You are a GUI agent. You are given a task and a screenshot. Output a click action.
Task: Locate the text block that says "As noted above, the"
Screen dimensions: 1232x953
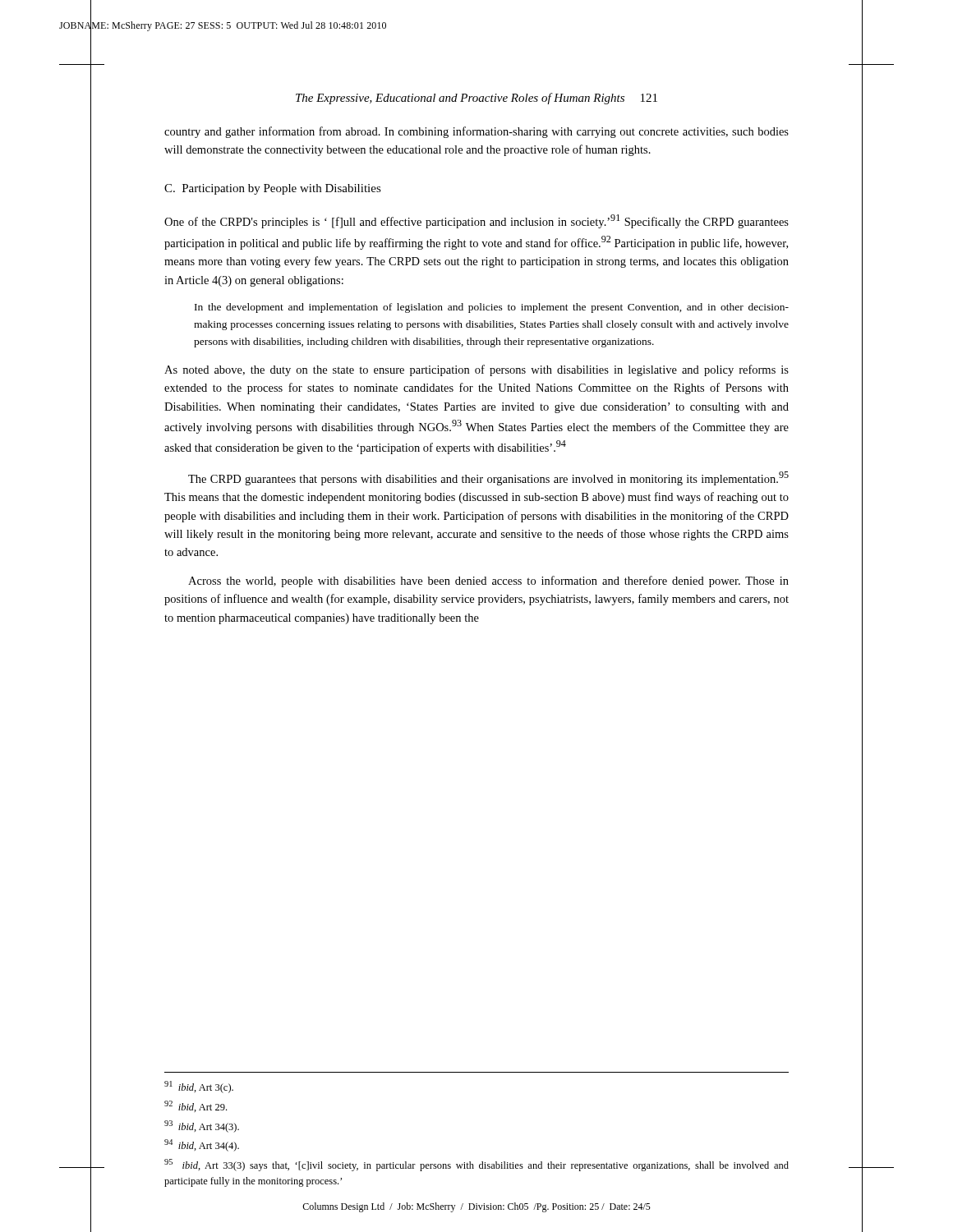coord(476,409)
